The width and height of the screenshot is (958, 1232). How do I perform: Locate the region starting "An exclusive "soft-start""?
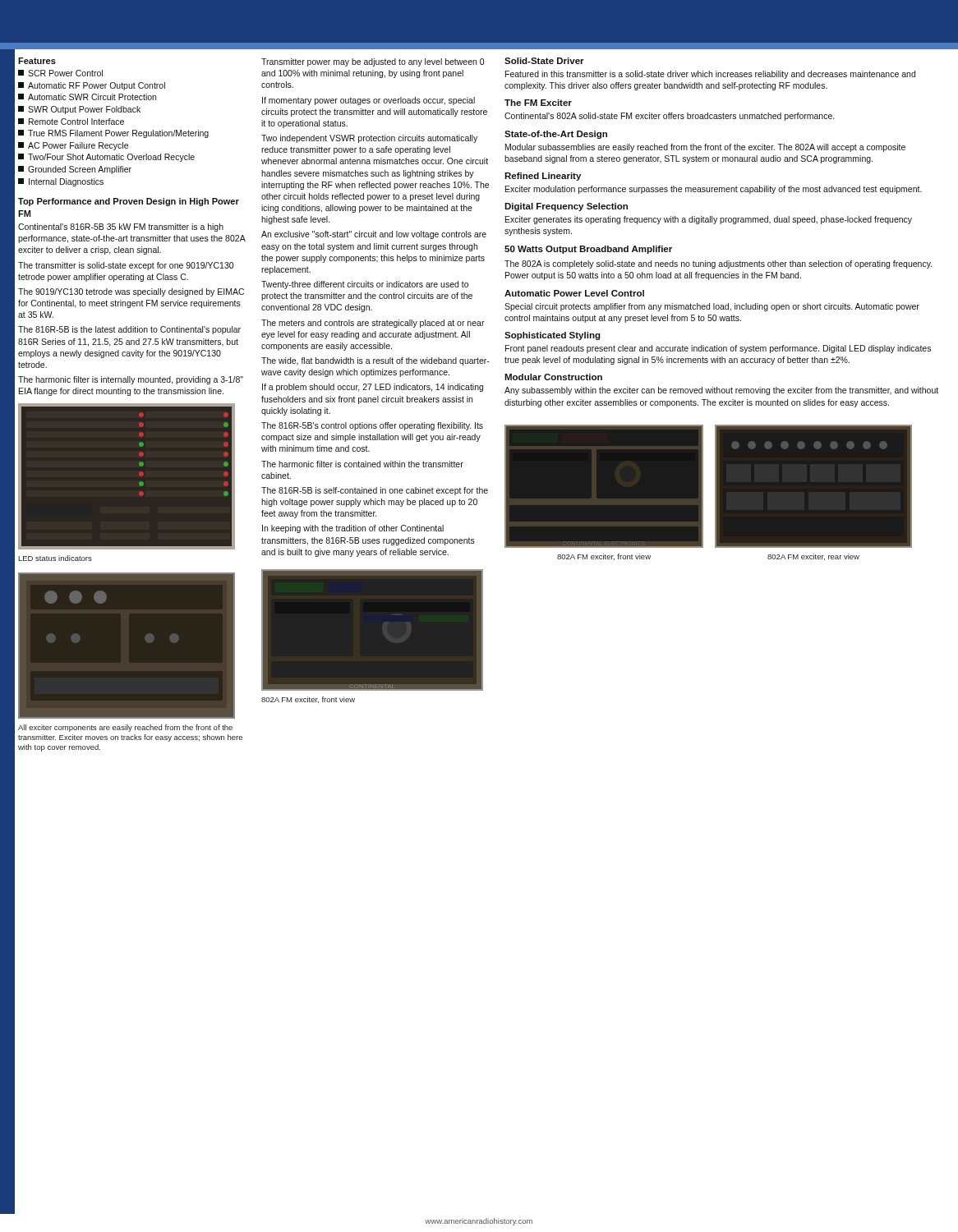click(375, 252)
